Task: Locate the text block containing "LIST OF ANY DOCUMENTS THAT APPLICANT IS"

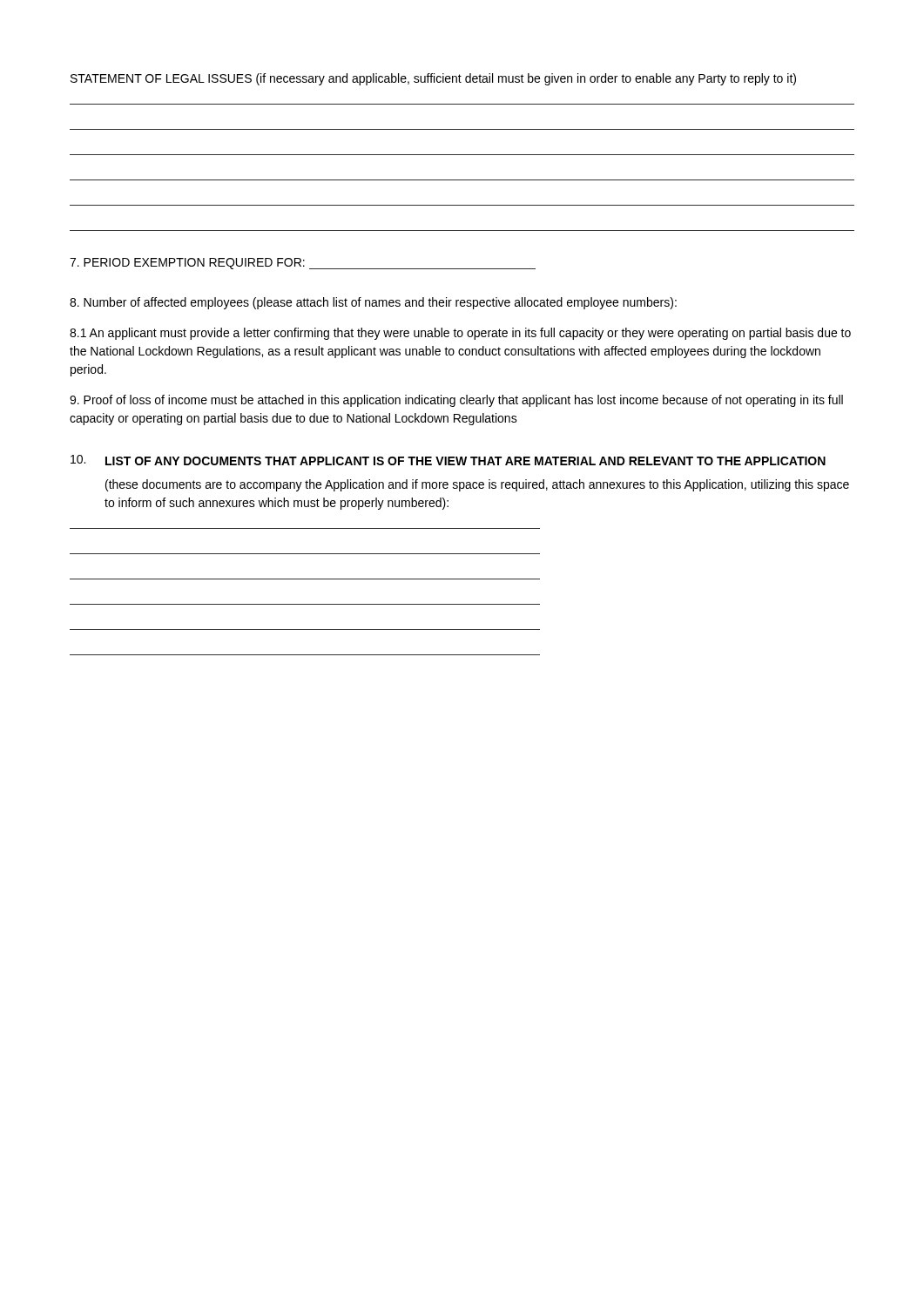Action: pos(462,482)
